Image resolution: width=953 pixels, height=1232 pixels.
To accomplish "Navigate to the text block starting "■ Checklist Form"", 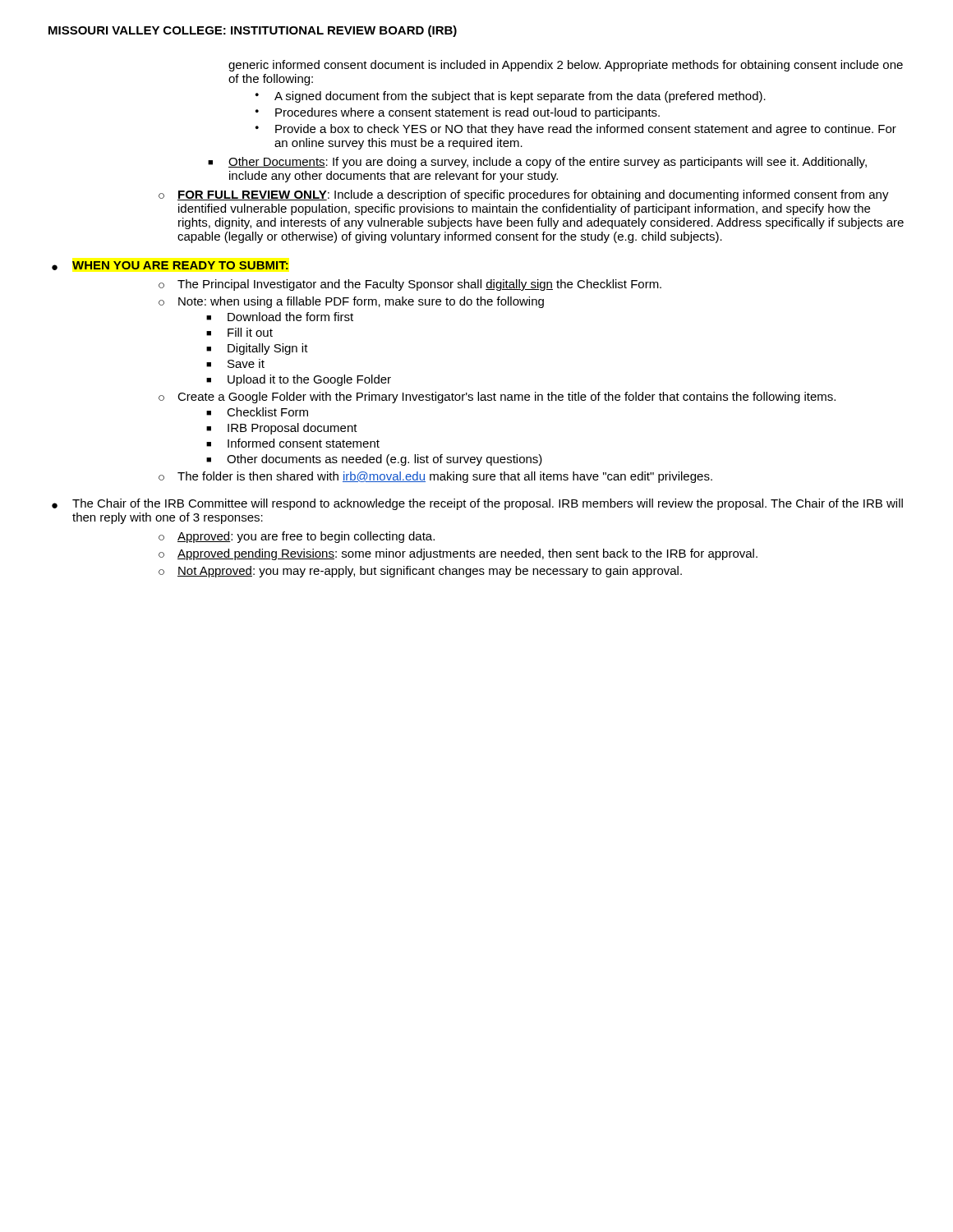I will click(258, 412).
